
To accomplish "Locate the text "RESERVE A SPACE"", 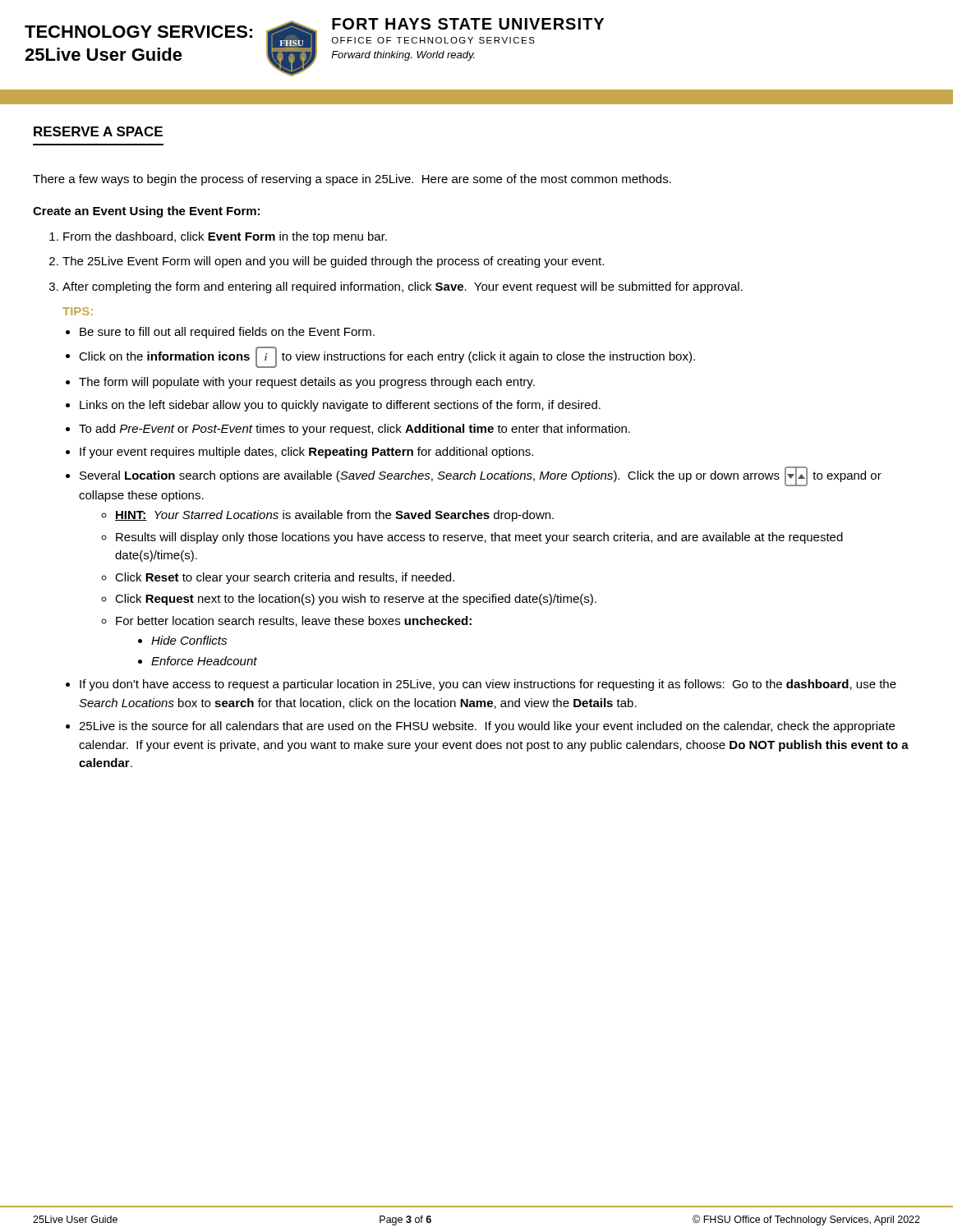I will click(98, 135).
